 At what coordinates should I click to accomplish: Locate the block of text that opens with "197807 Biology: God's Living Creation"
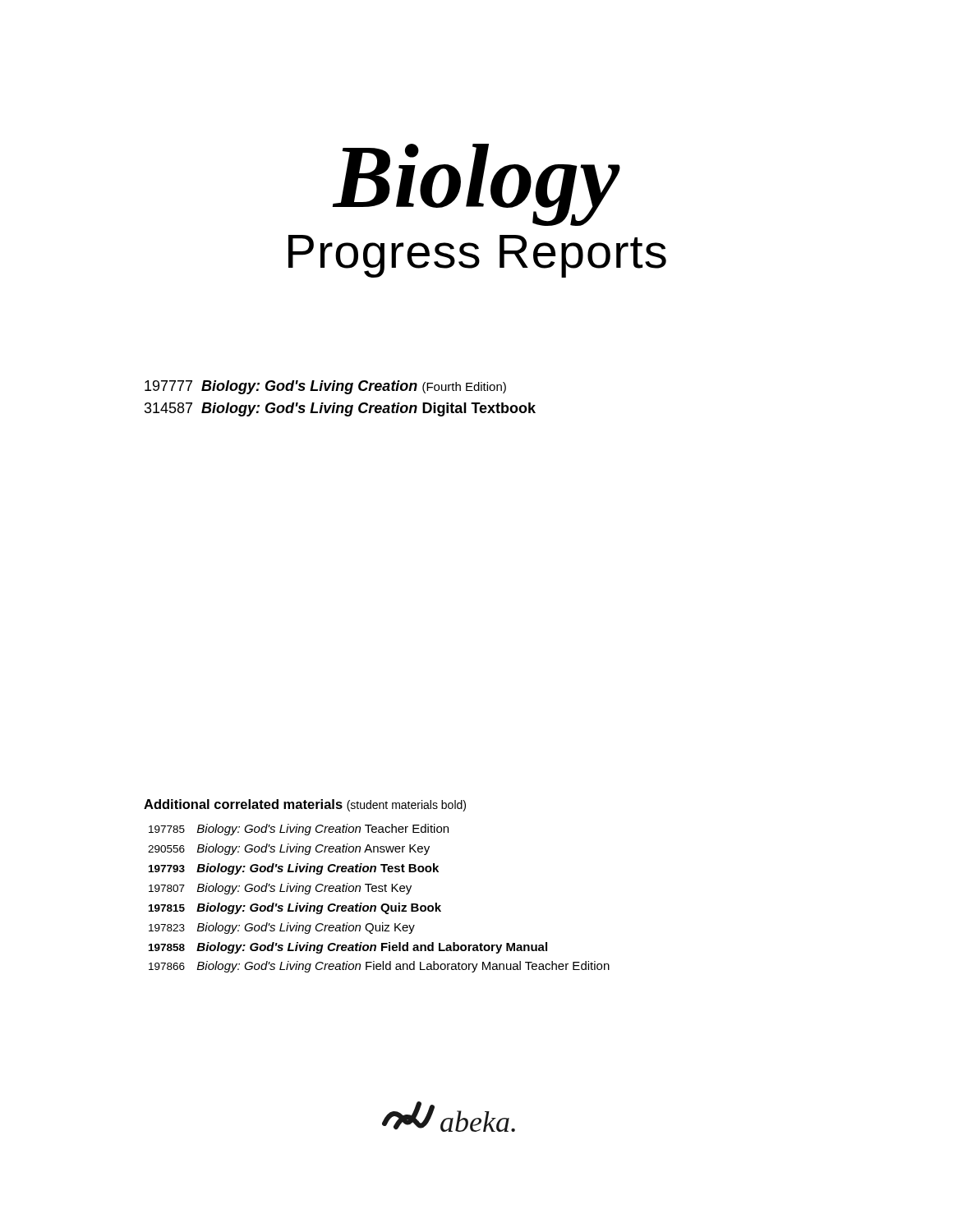click(x=278, y=889)
